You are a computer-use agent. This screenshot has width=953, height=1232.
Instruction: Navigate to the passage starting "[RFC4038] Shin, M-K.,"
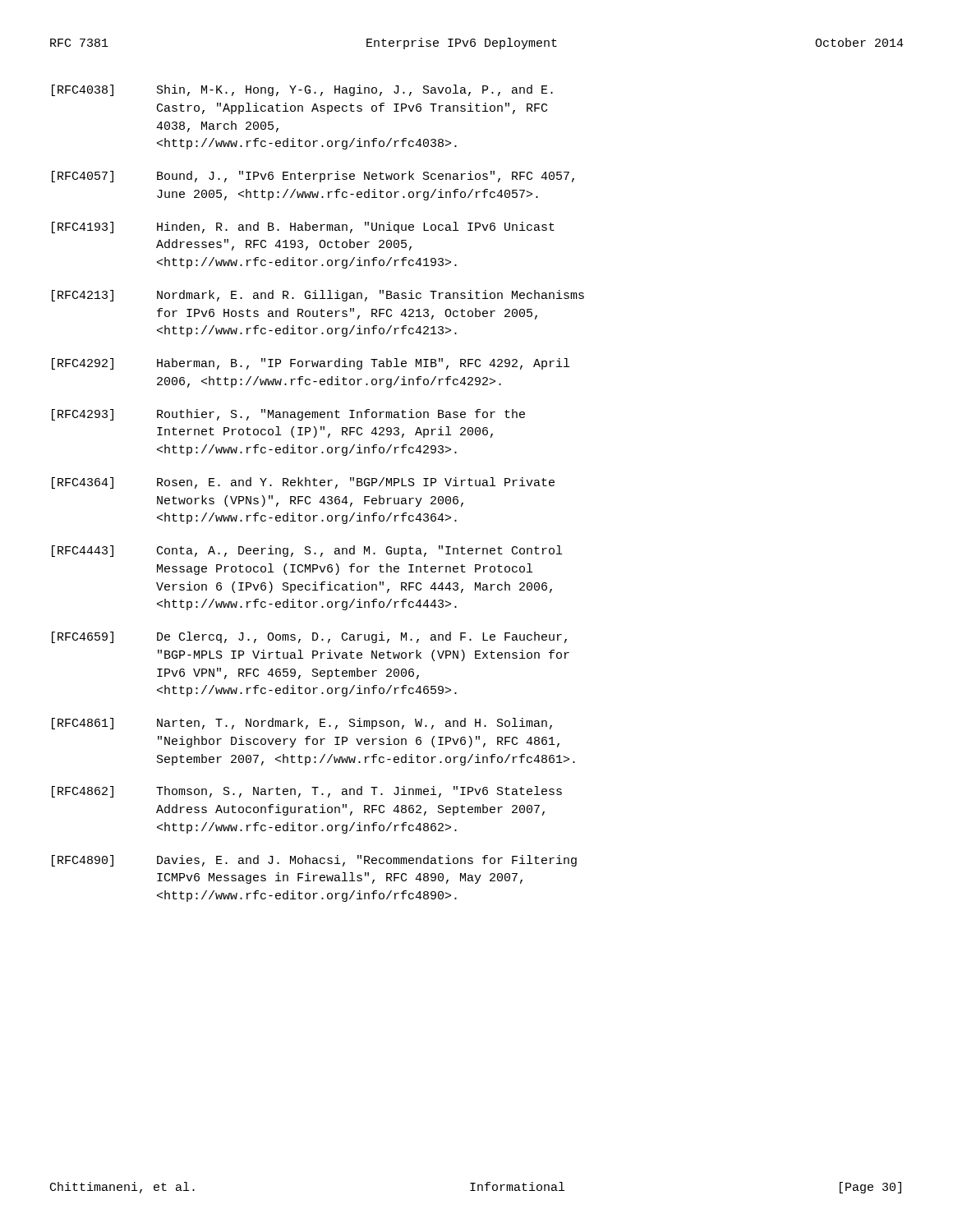(476, 118)
